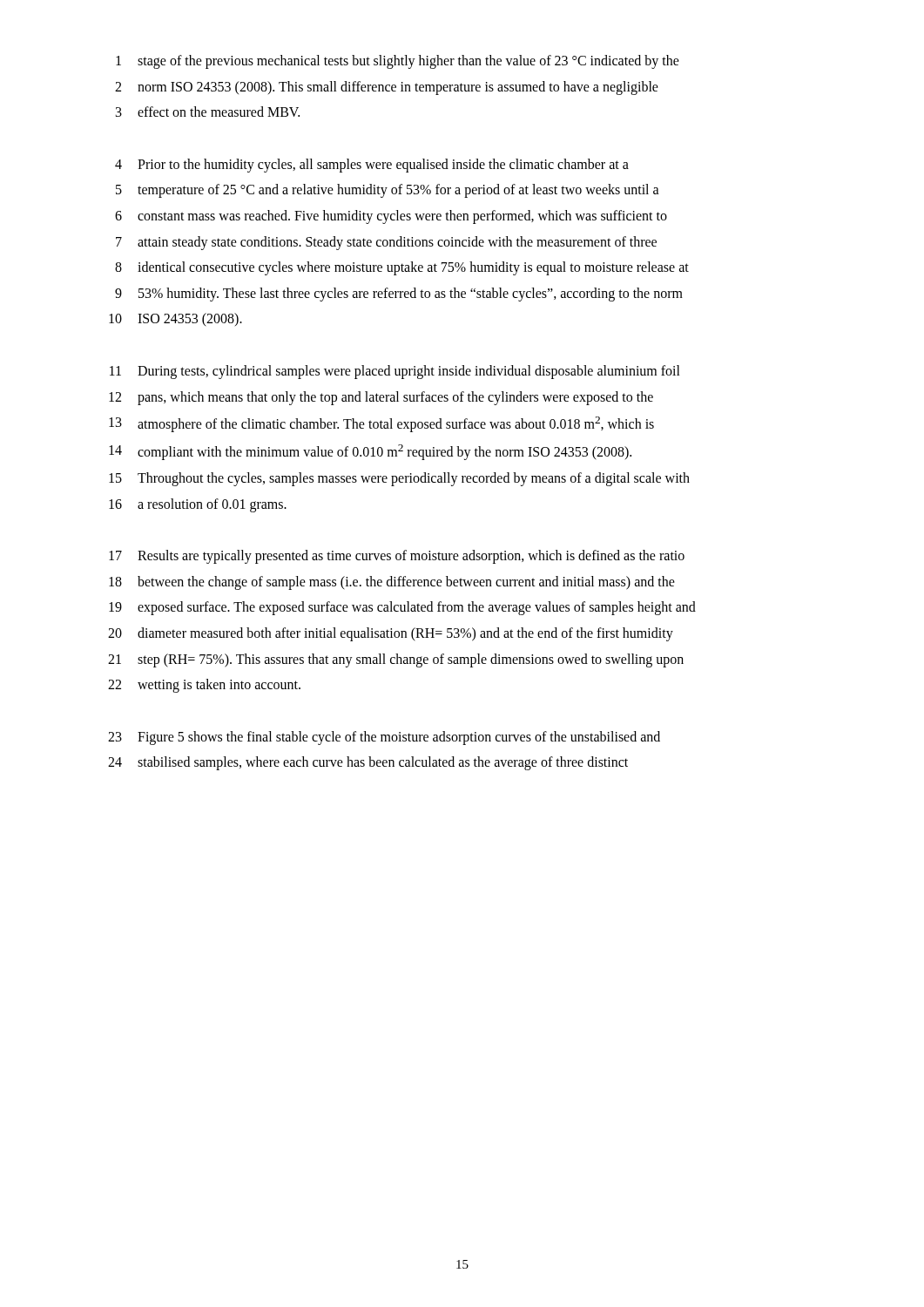Locate the text block starting "17 Results are typically presented as time curves"
The width and height of the screenshot is (924, 1307).
471,620
